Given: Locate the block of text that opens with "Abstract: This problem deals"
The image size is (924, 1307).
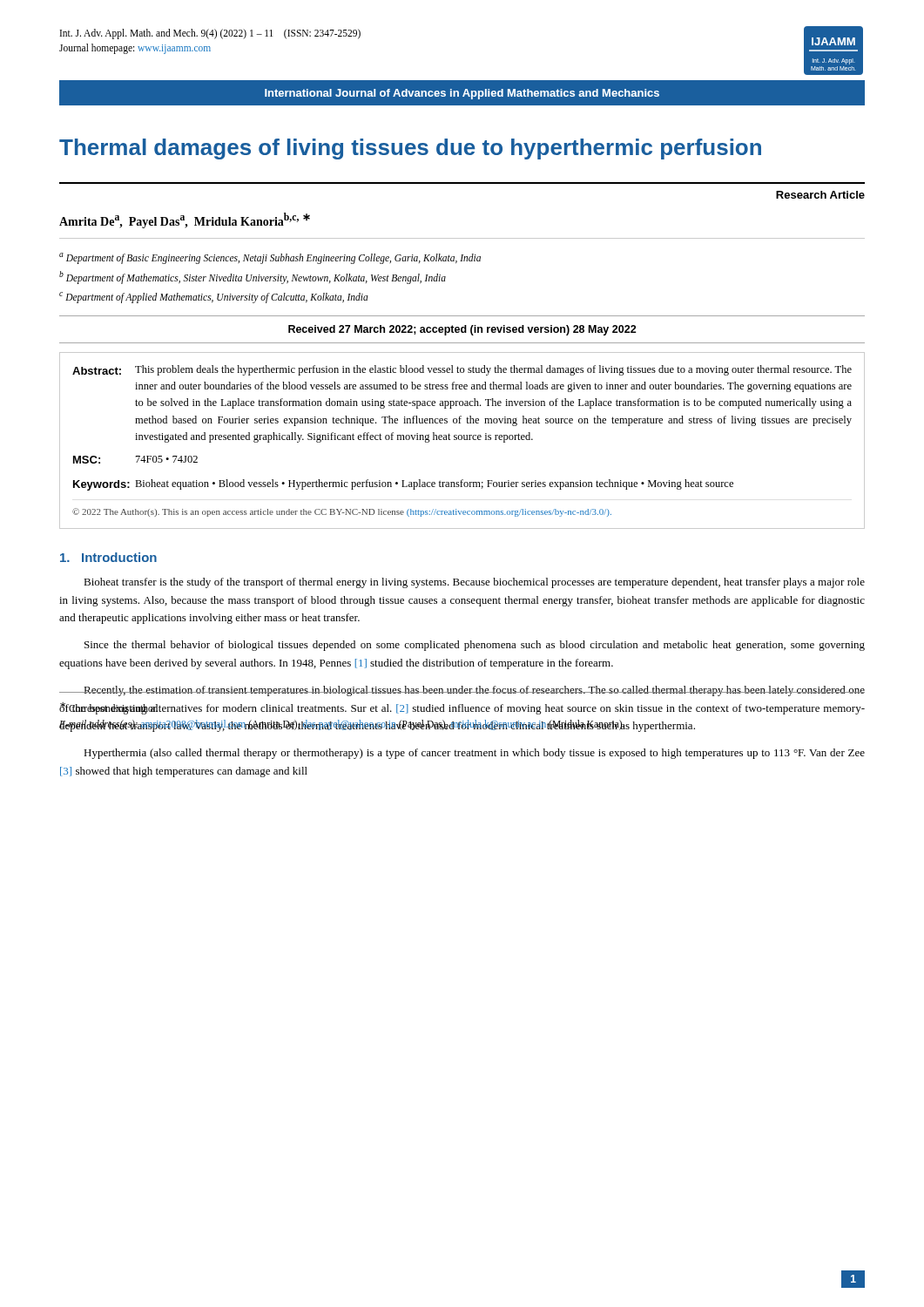Looking at the screenshot, I should pyautogui.click(x=462, y=440).
